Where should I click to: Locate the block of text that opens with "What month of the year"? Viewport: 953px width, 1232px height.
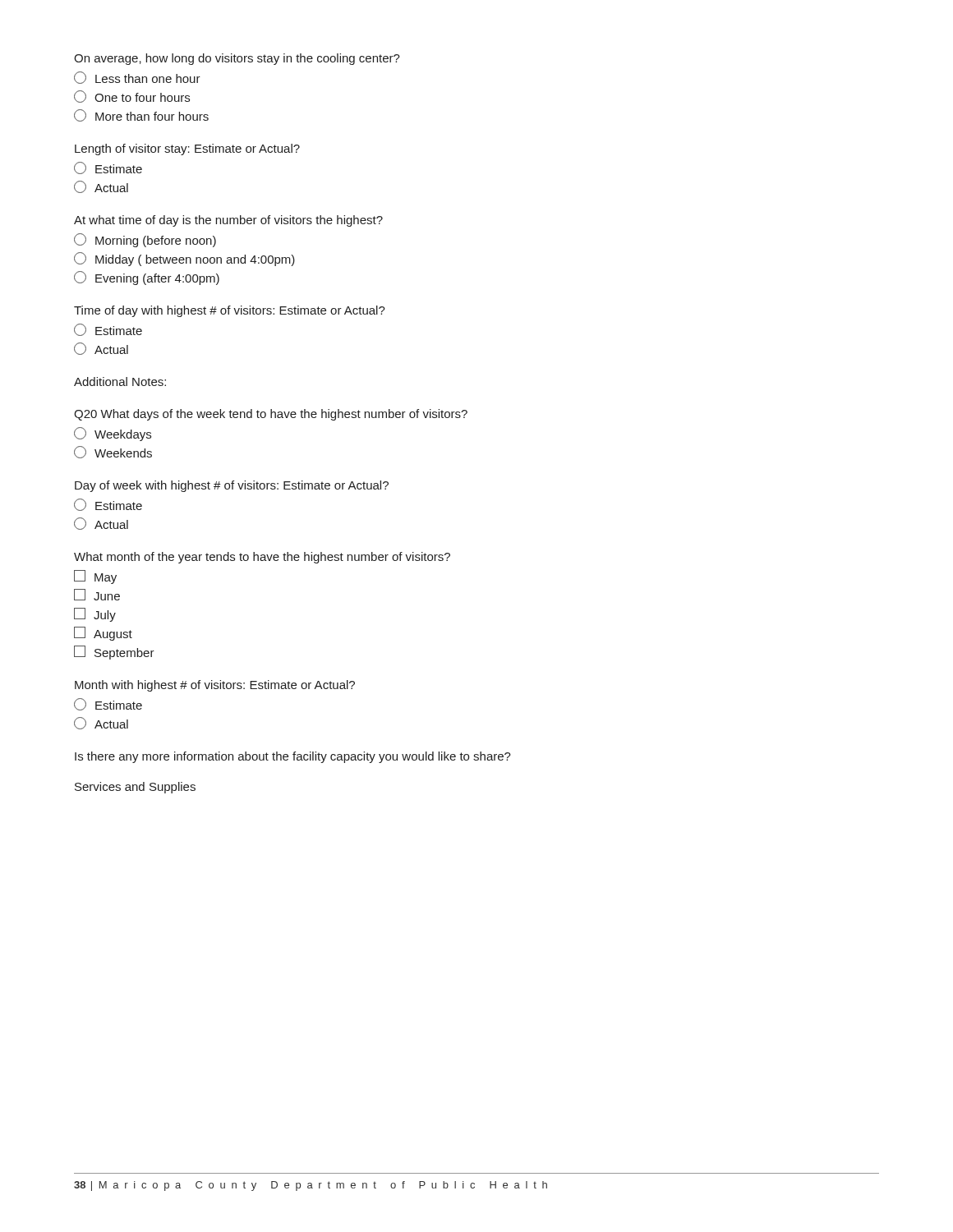tap(262, 556)
